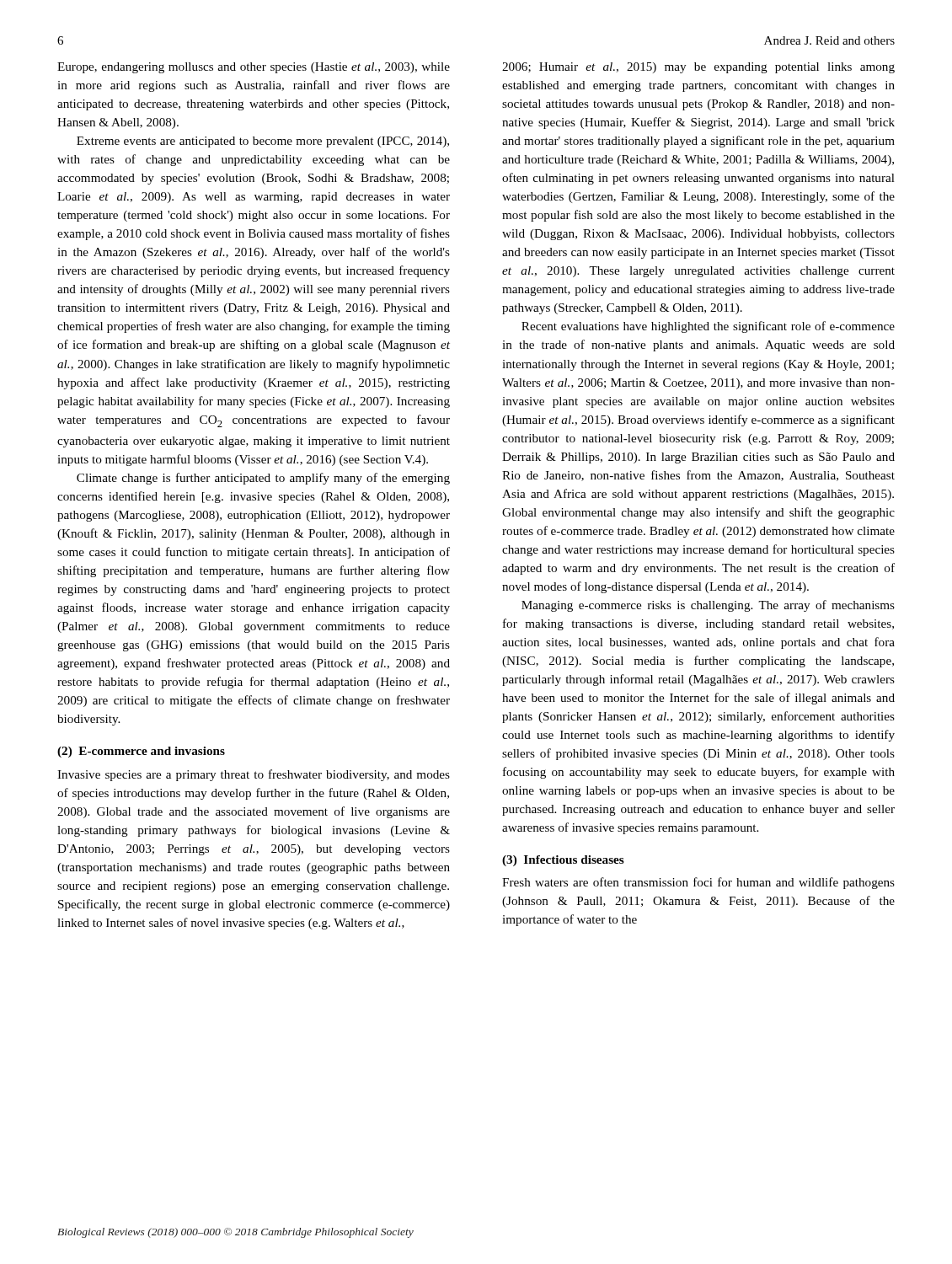The image size is (952, 1264).
Task: Select the section header that reads "(2) E-commerce and invasions"
Action: tap(141, 751)
